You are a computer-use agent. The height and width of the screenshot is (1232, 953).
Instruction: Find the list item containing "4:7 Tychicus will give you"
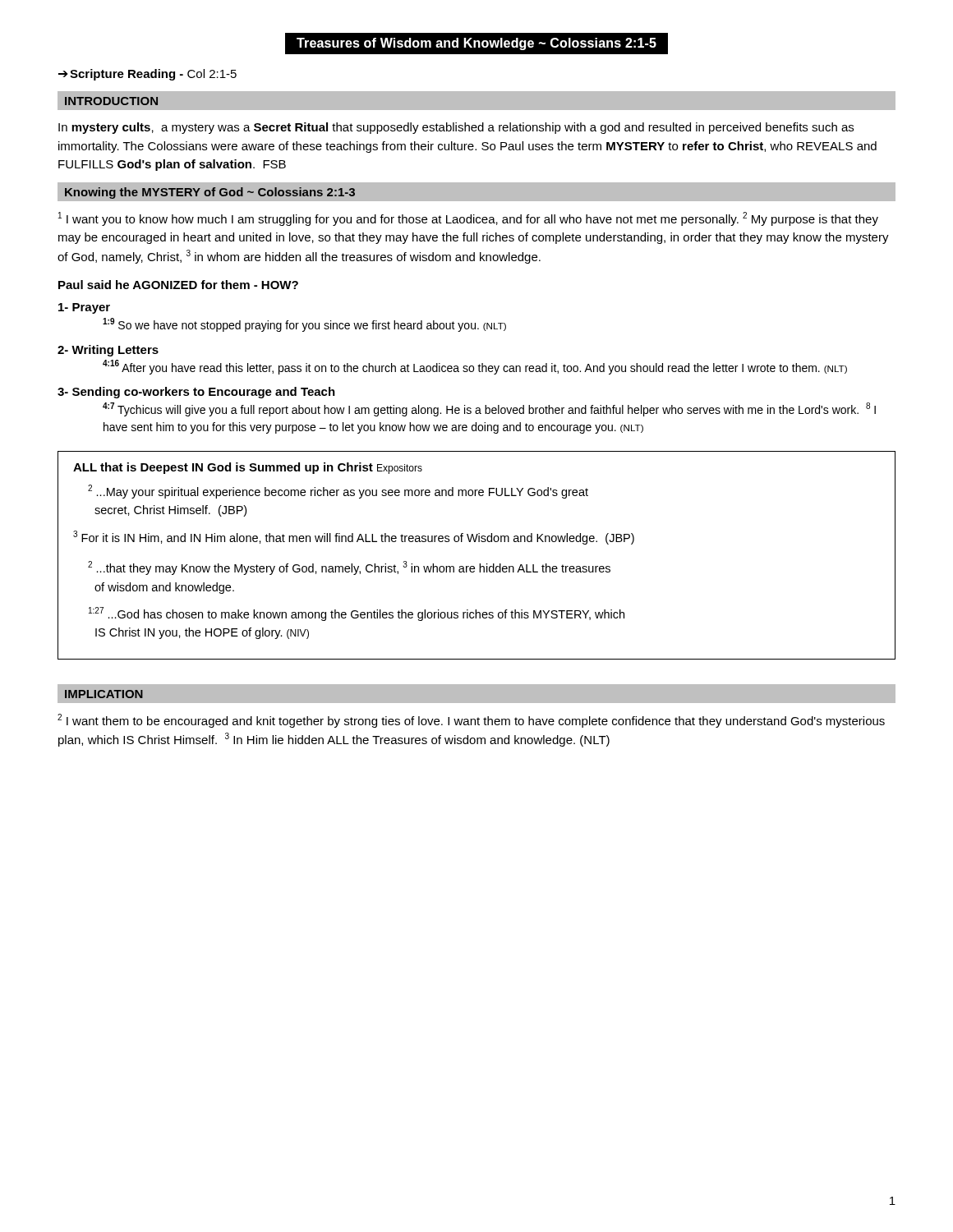point(490,418)
